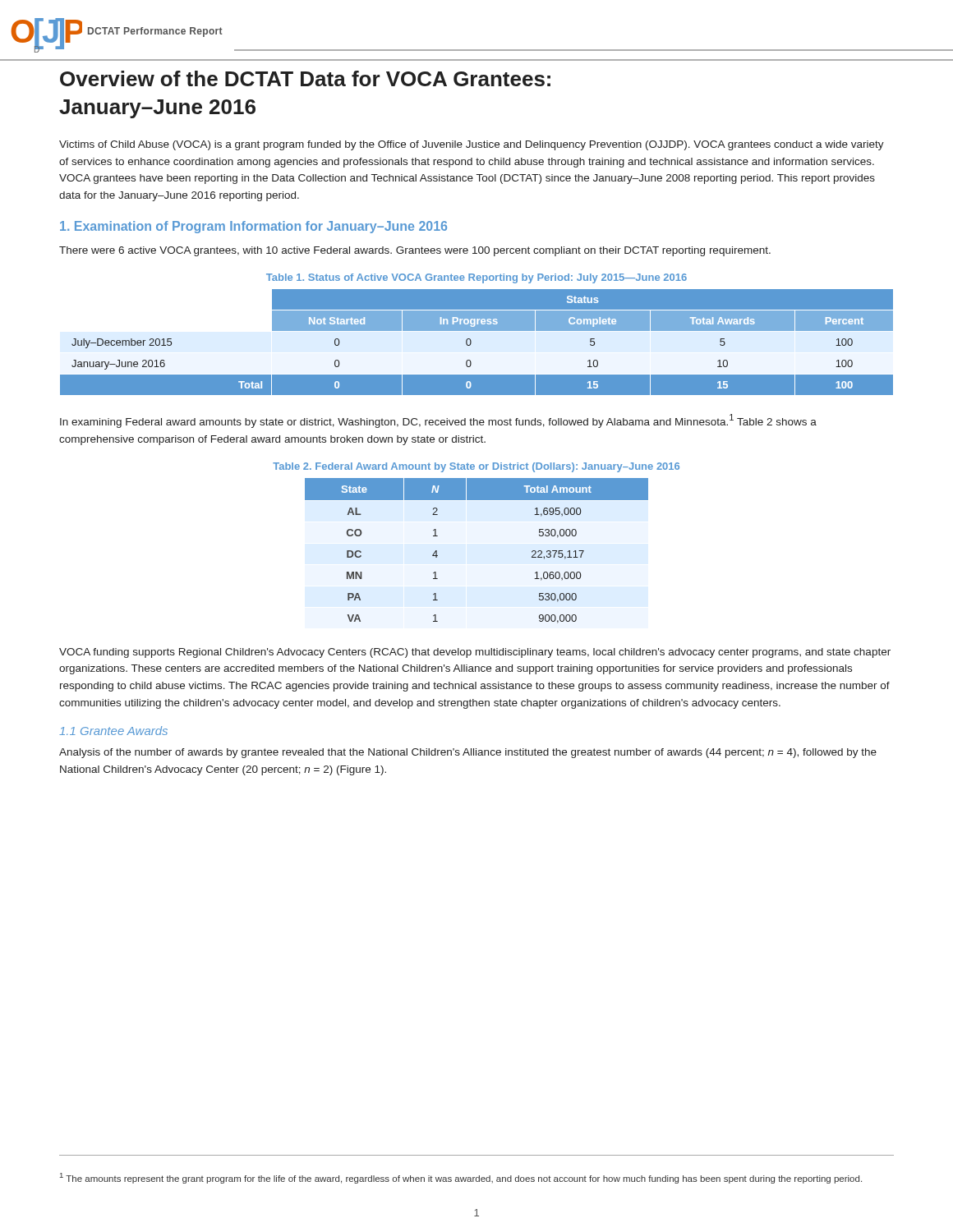Find the caption that says "Table 1. Status of Active VOCA Grantee Reporting"
Screen dimensions: 1232x953
476,277
